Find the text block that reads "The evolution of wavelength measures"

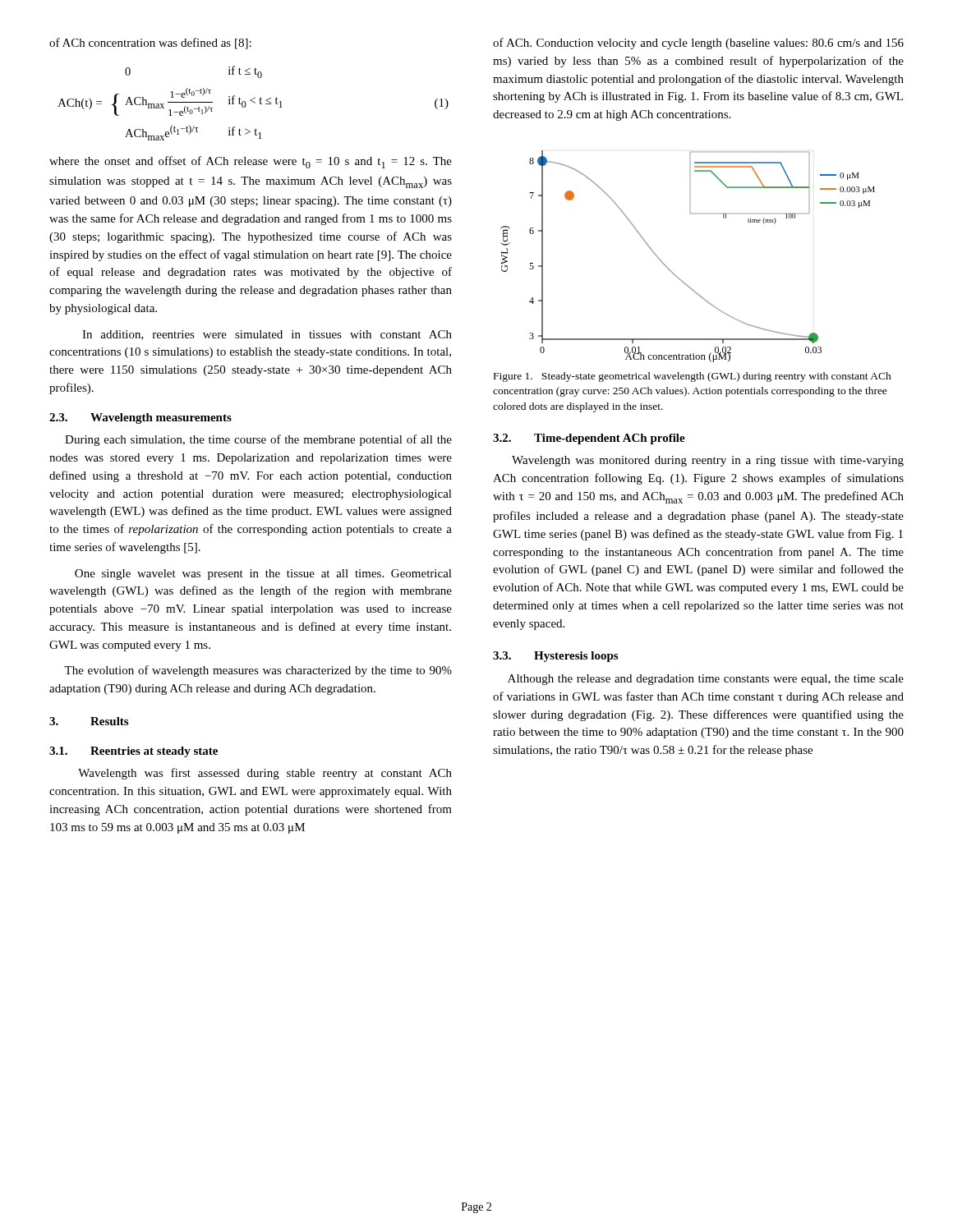tap(251, 680)
